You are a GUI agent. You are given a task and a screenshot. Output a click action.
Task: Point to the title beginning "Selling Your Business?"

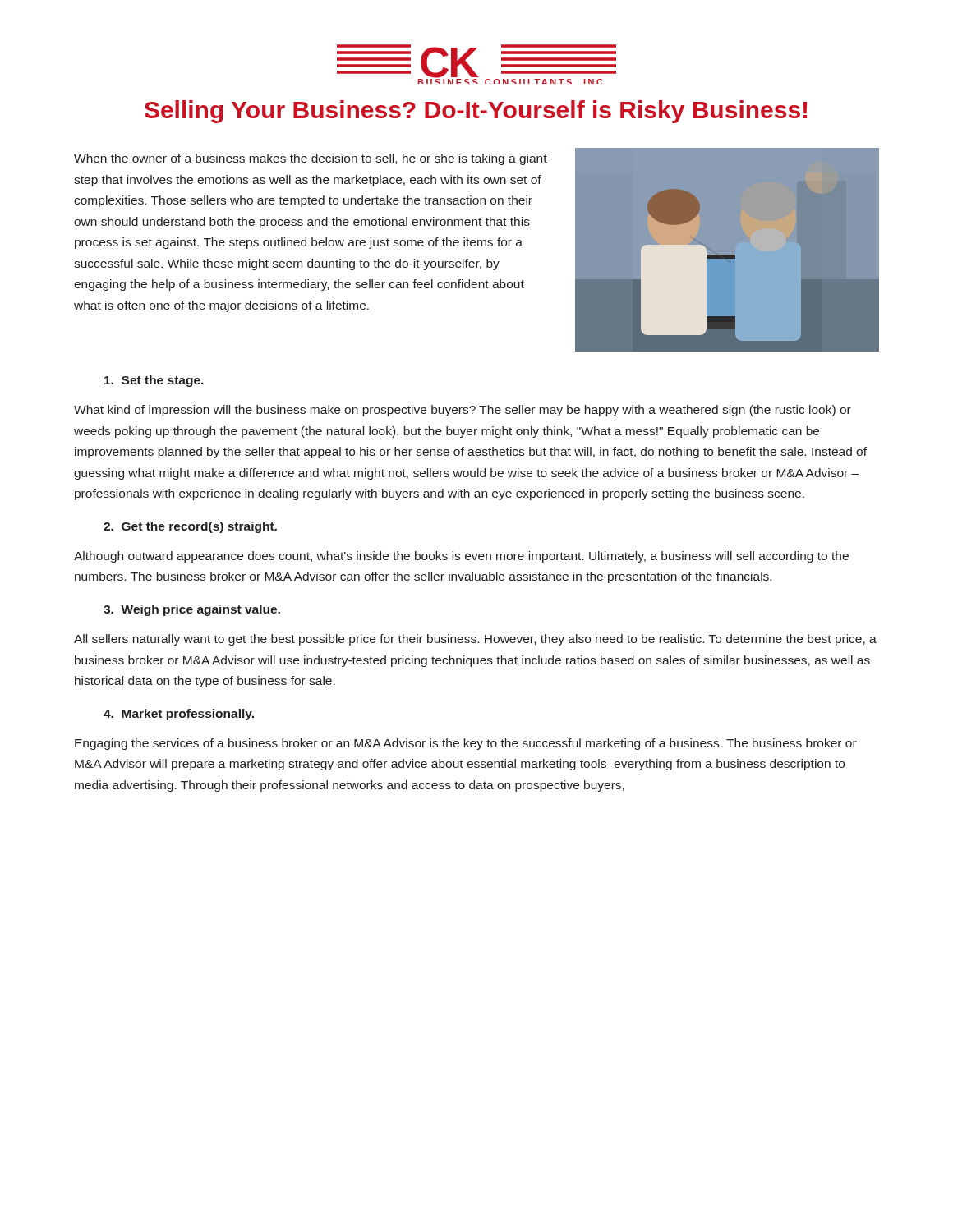click(476, 110)
